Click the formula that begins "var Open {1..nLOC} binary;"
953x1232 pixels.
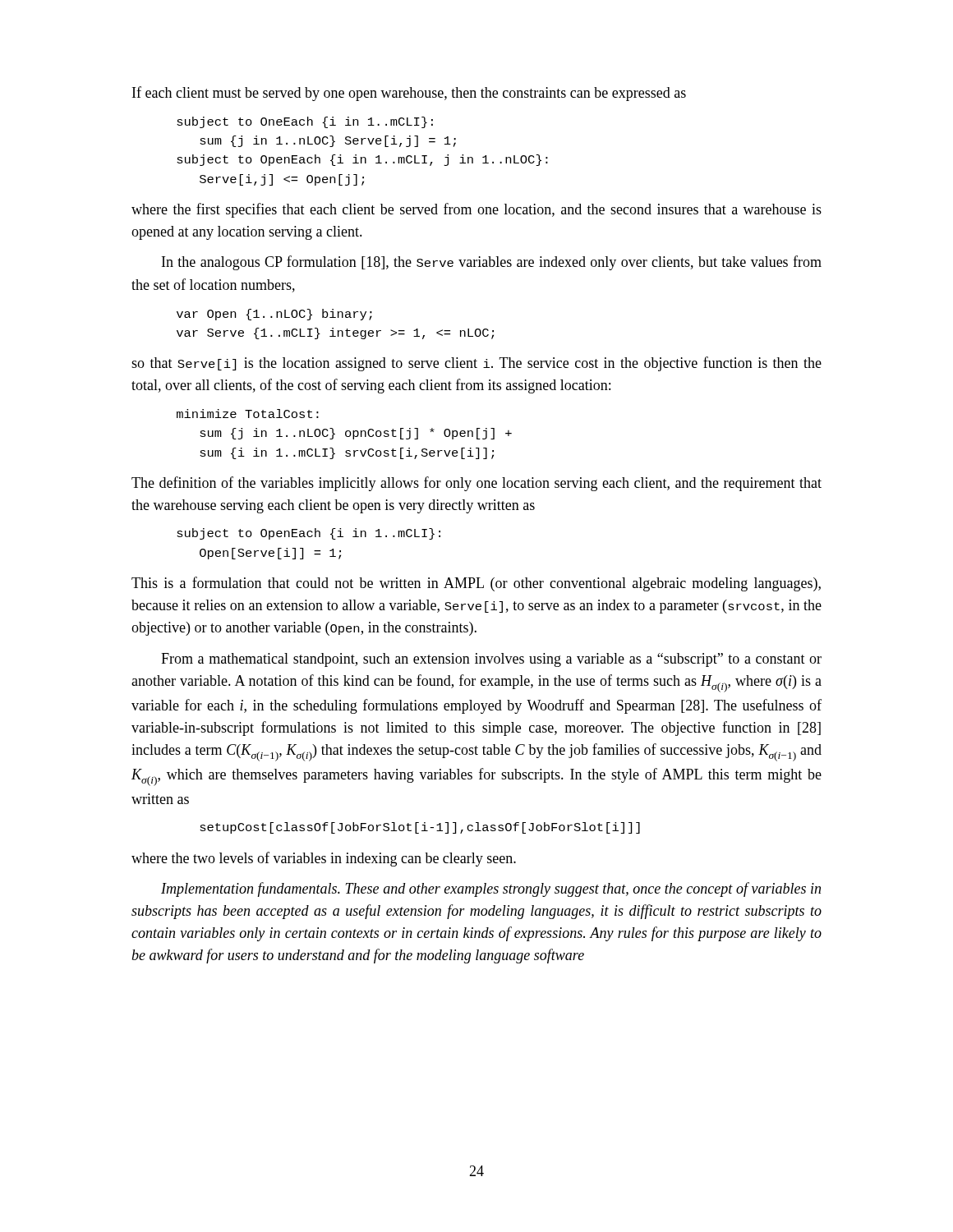(337, 324)
